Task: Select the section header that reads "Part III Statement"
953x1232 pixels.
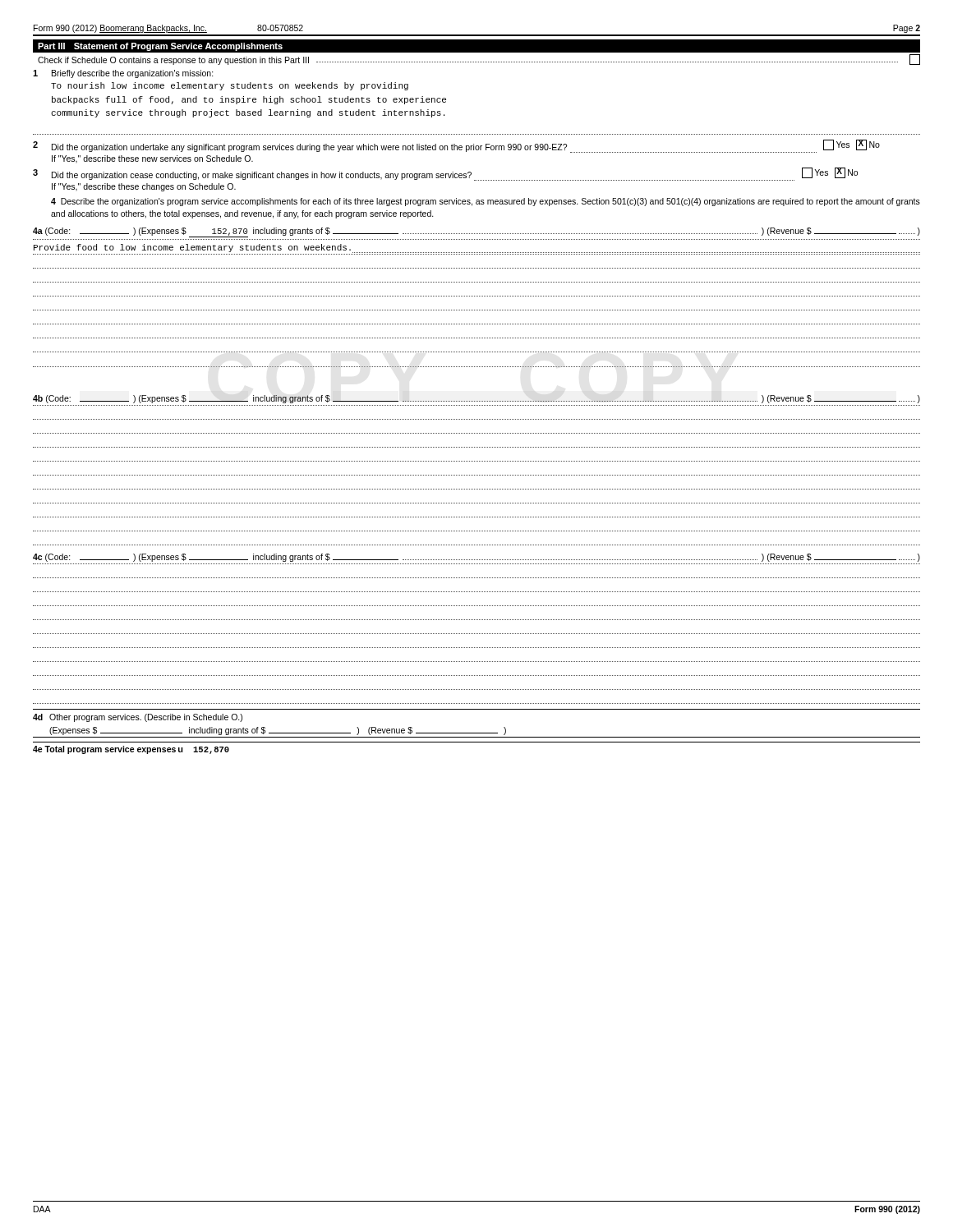Action: click(160, 46)
